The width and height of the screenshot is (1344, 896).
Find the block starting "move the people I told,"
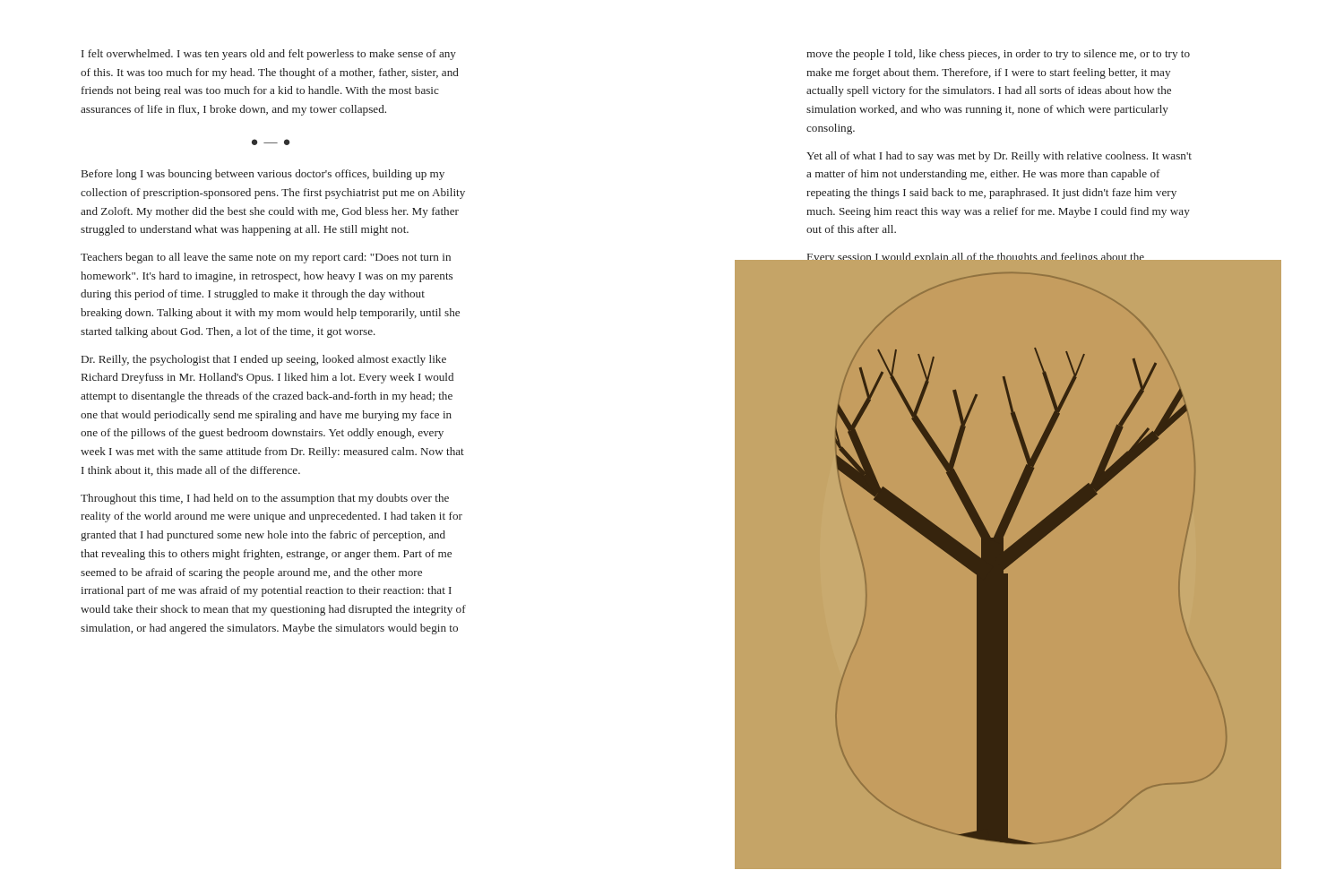pos(998,90)
